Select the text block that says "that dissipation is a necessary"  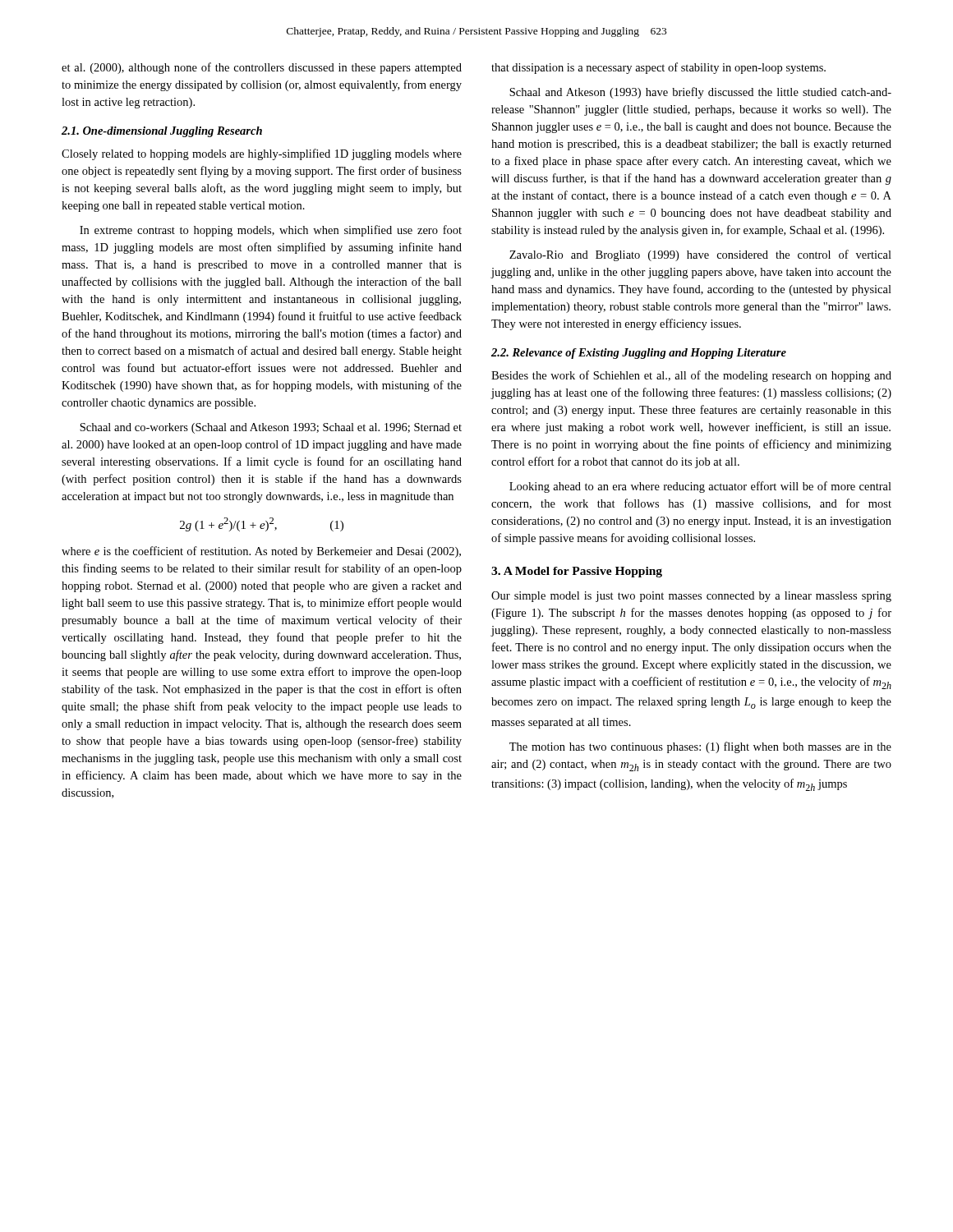[691, 196]
